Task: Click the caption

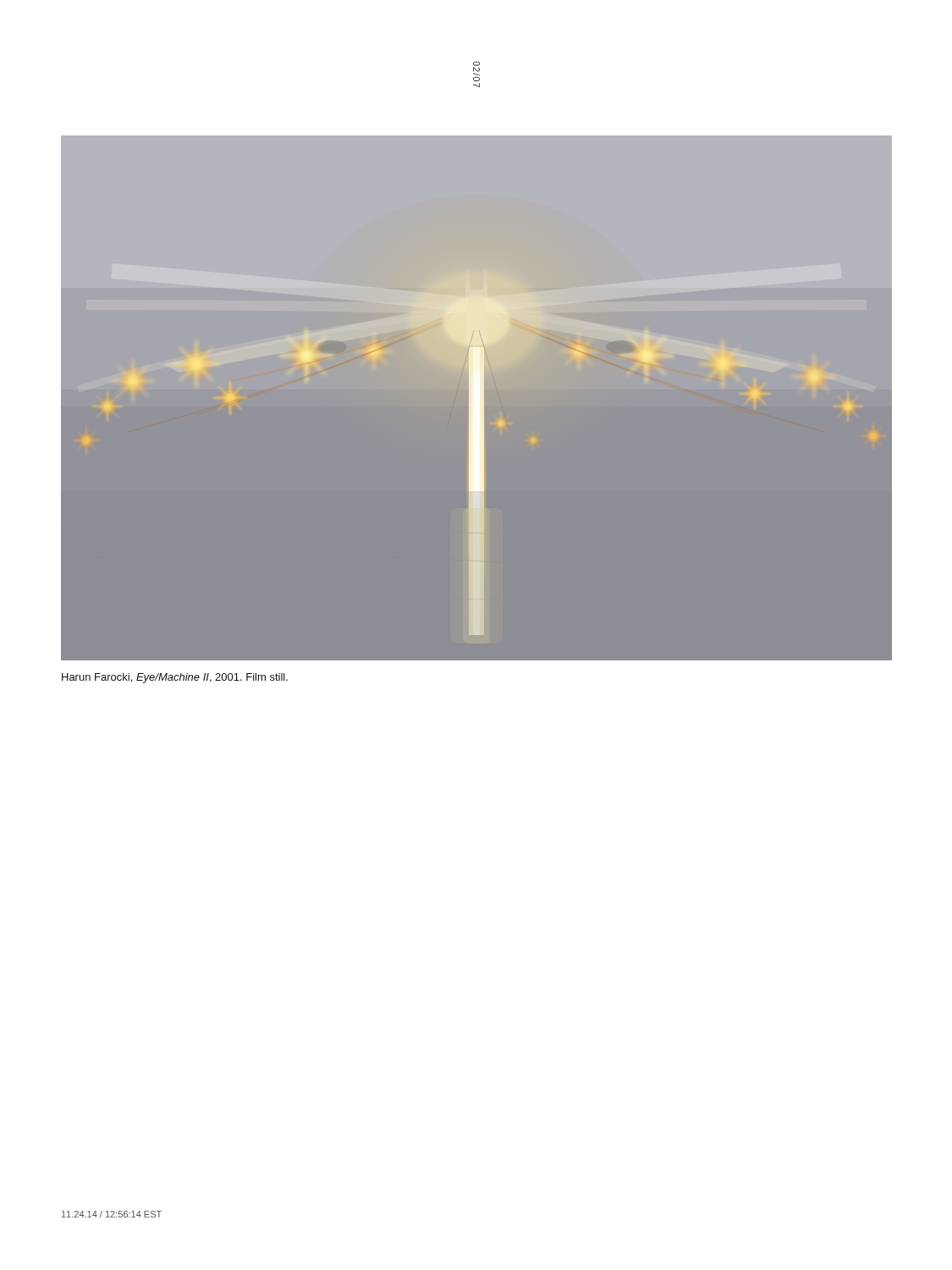Action: [175, 677]
